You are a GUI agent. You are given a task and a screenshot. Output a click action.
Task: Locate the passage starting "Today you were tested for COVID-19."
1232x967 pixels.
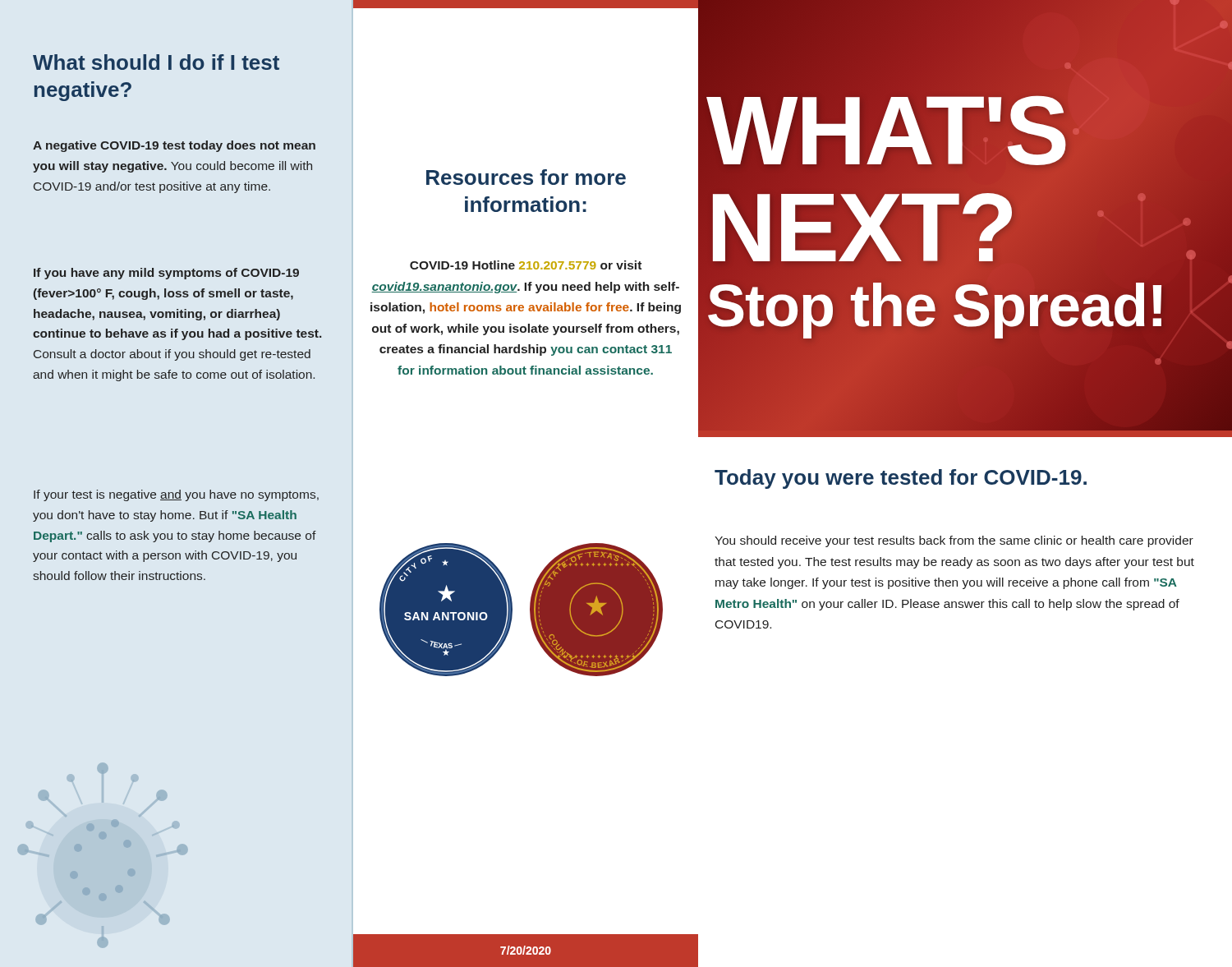click(957, 478)
